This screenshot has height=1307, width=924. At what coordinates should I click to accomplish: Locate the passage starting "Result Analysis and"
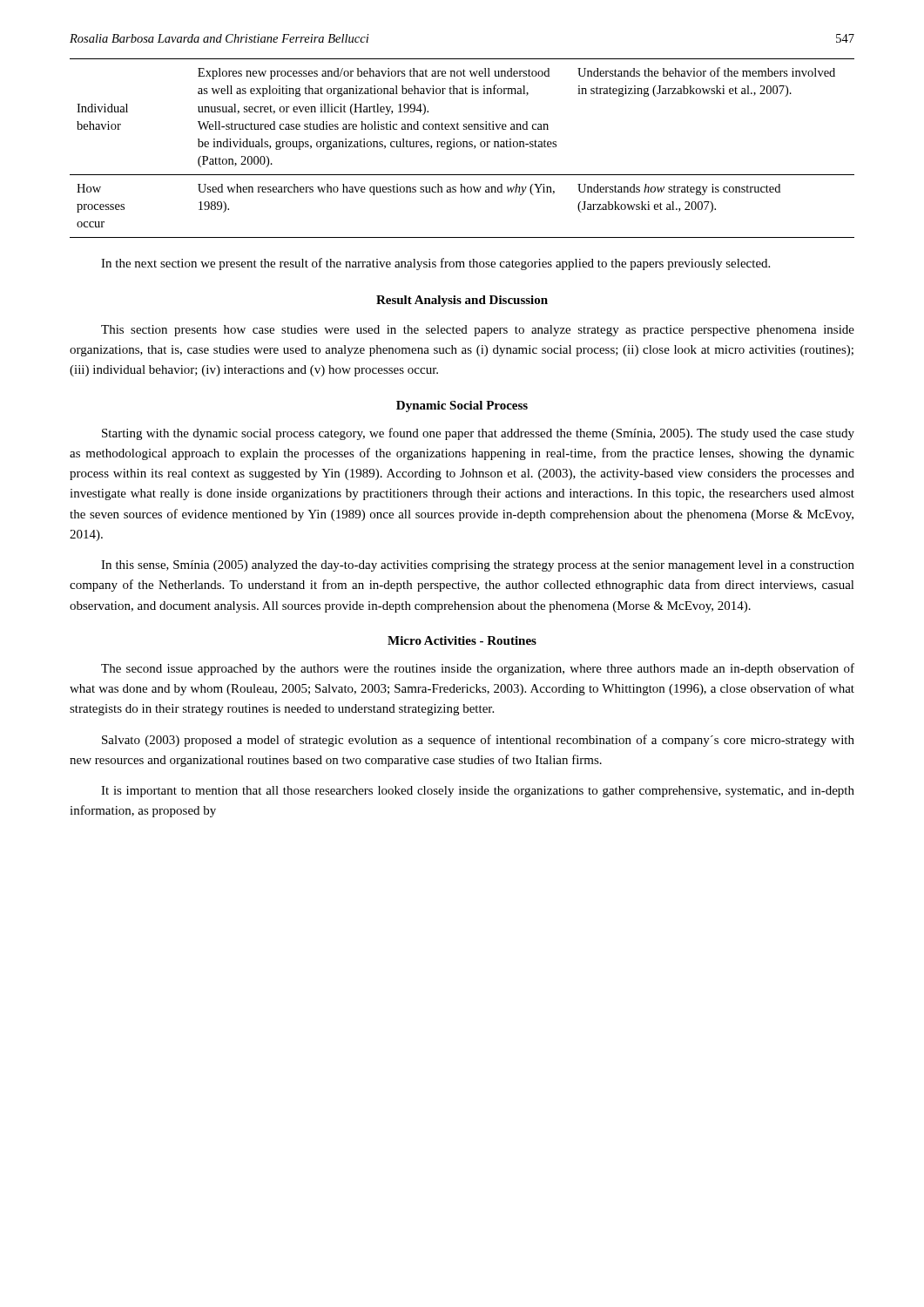(462, 300)
